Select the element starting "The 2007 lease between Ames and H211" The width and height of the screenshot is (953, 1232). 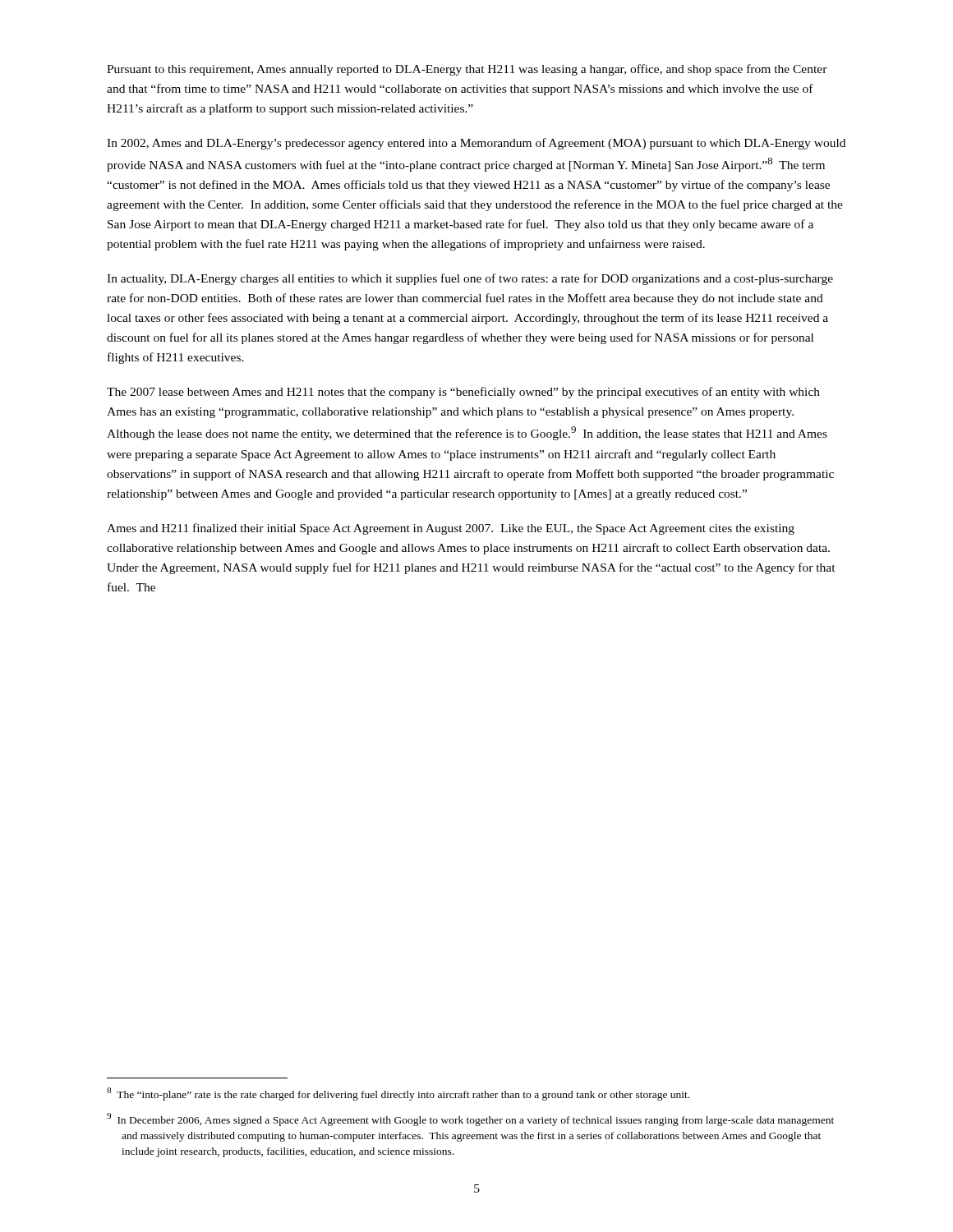click(x=471, y=442)
